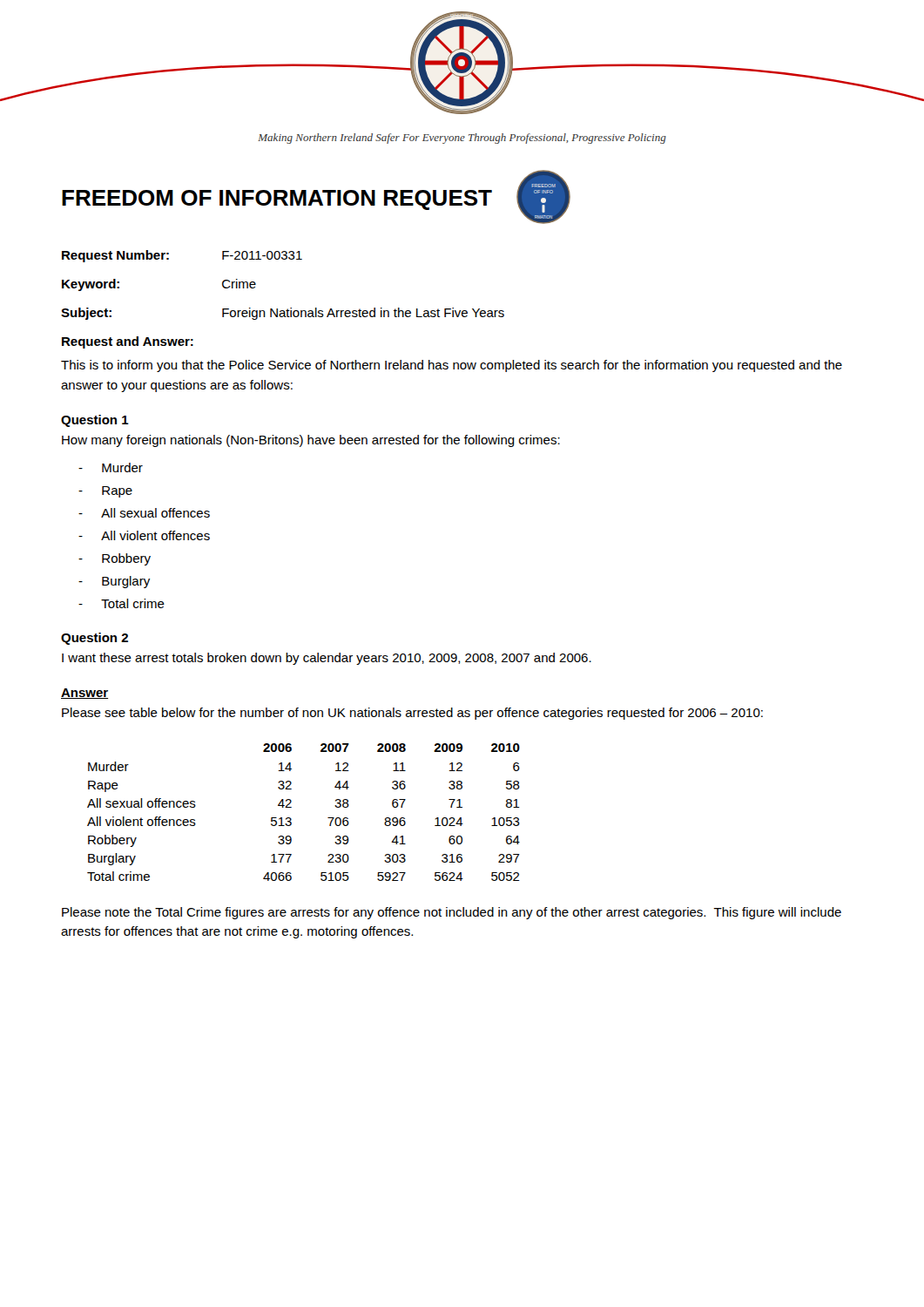Click on the list item containing "Total crime"
The height and width of the screenshot is (1307, 924).
tap(121, 603)
